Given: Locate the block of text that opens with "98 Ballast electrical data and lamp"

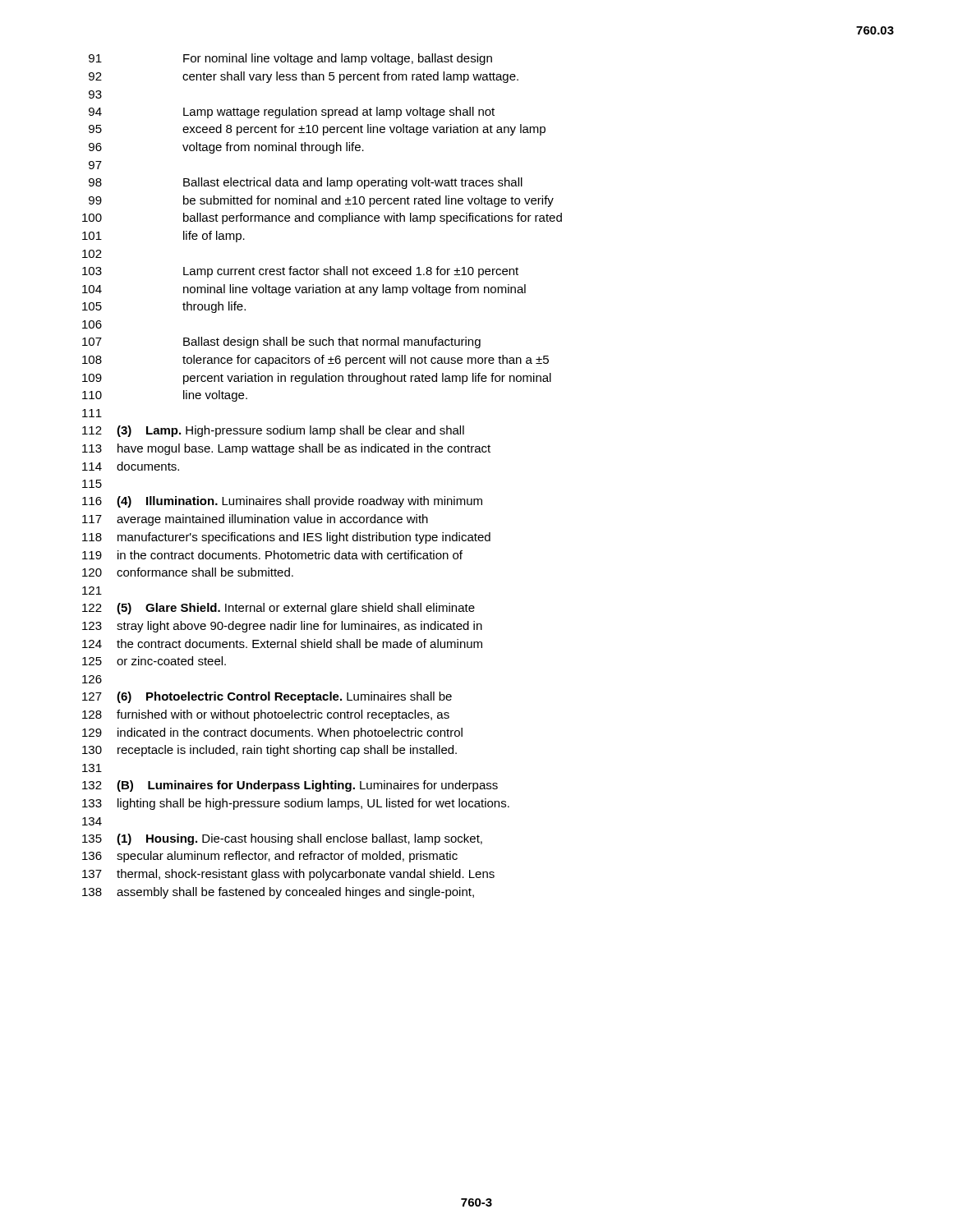Looking at the screenshot, I should [476, 209].
